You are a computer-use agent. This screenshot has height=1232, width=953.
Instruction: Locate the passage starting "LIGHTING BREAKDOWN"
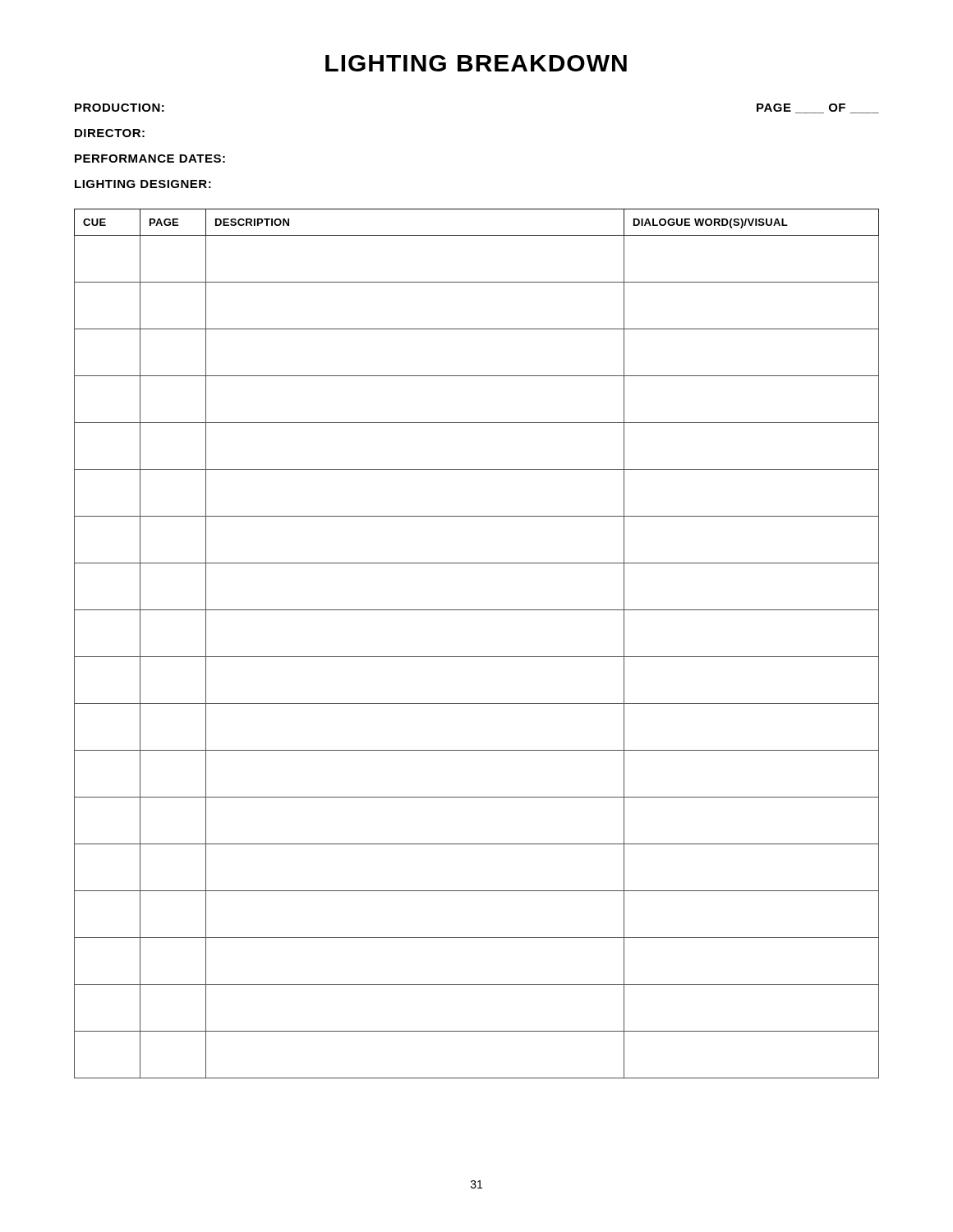pyautogui.click(x=476, y=63)
